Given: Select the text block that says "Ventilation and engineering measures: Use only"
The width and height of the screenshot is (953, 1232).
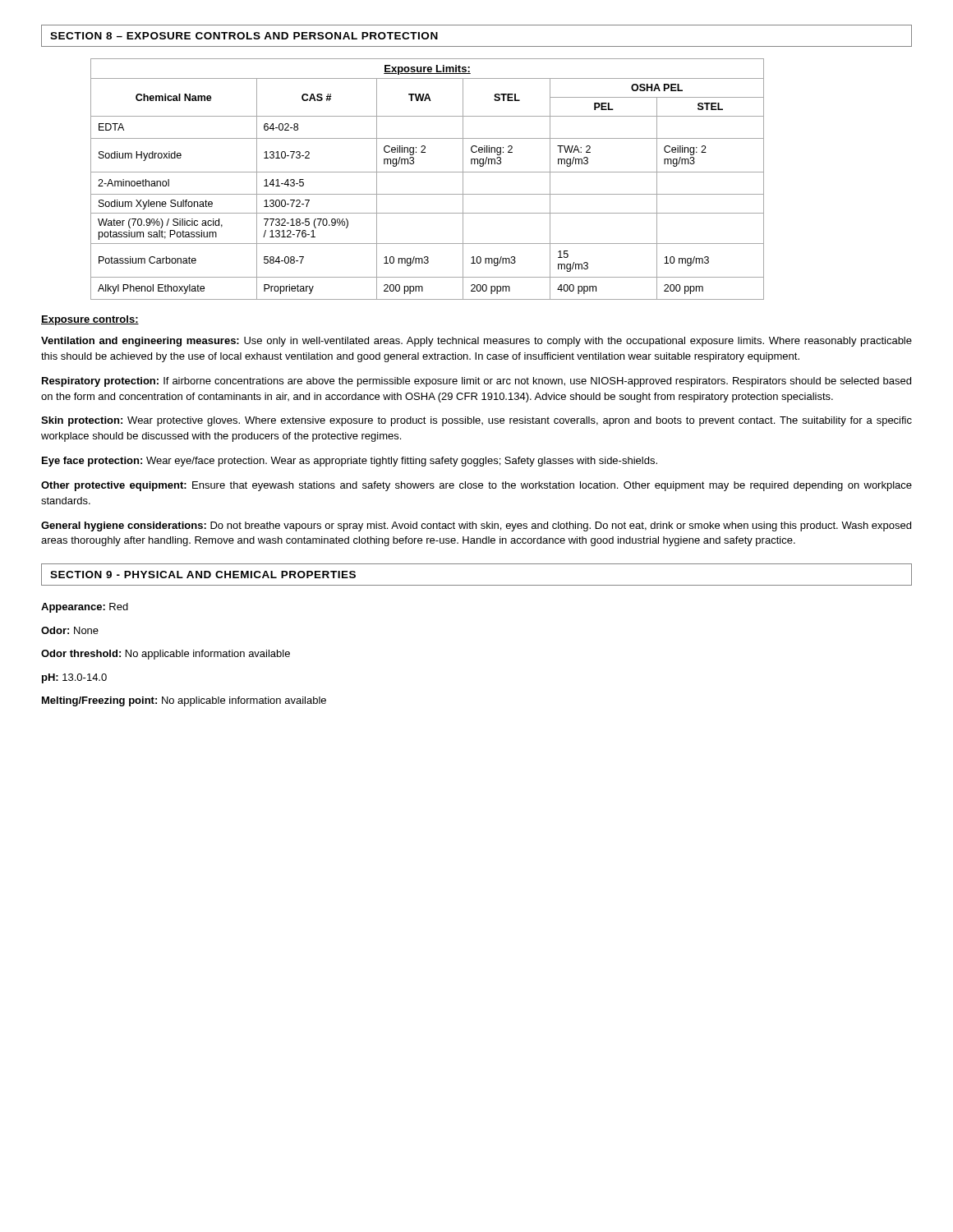Looking at the screenshot, I should tap(476, 348).
